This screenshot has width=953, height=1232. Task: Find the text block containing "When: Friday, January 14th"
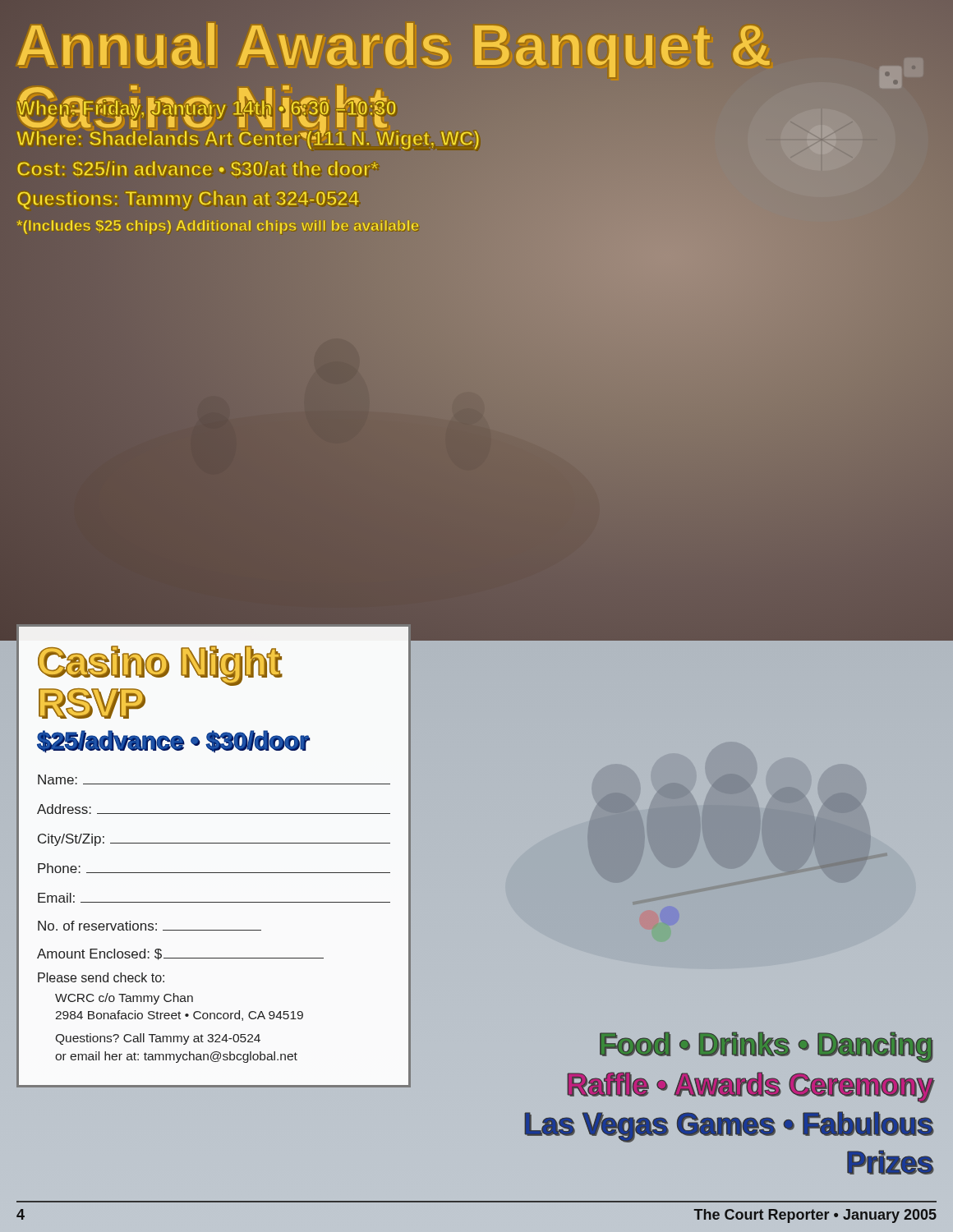pyautogui.click(x=263, y=165)
